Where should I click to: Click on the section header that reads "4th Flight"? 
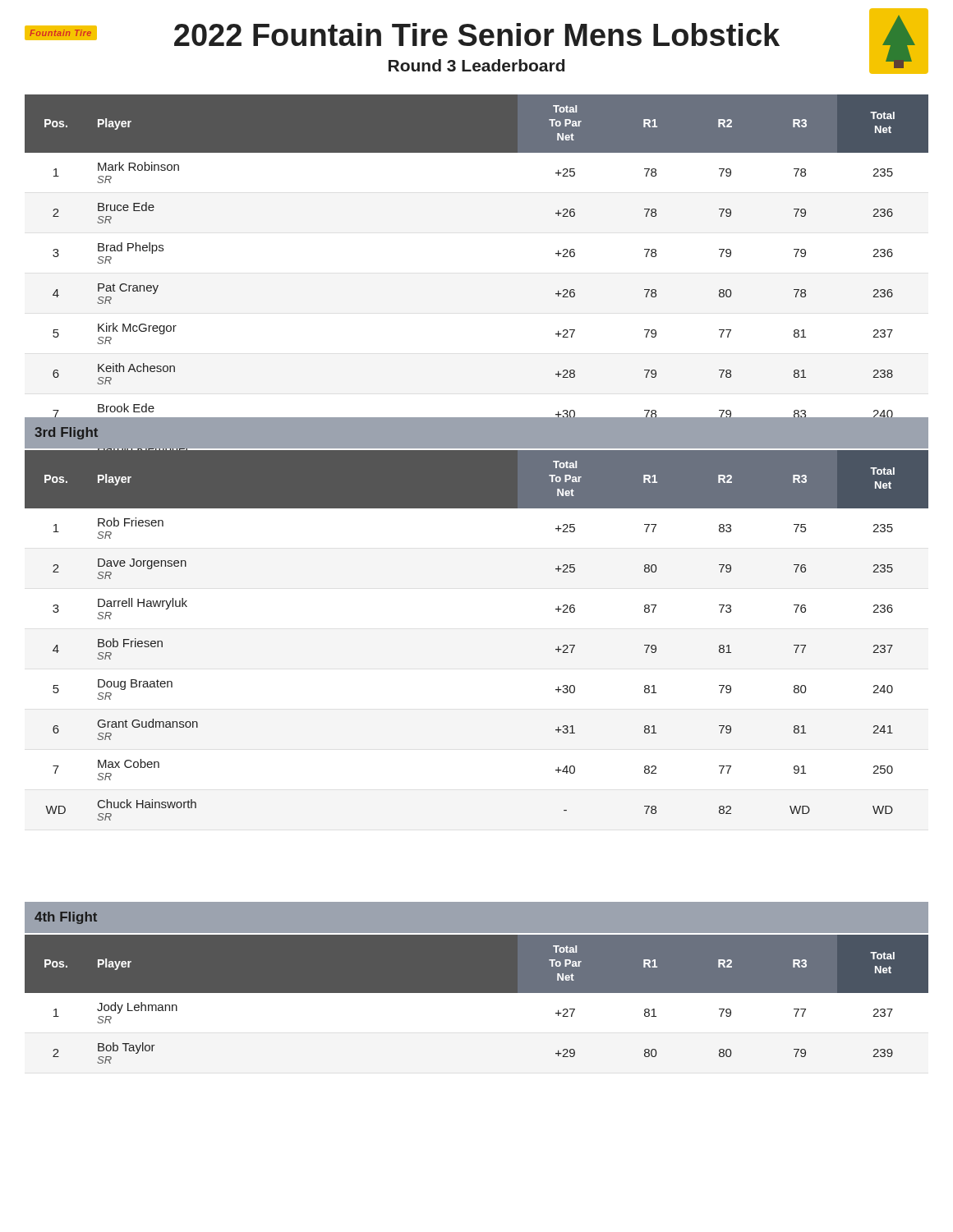(66, 918)
